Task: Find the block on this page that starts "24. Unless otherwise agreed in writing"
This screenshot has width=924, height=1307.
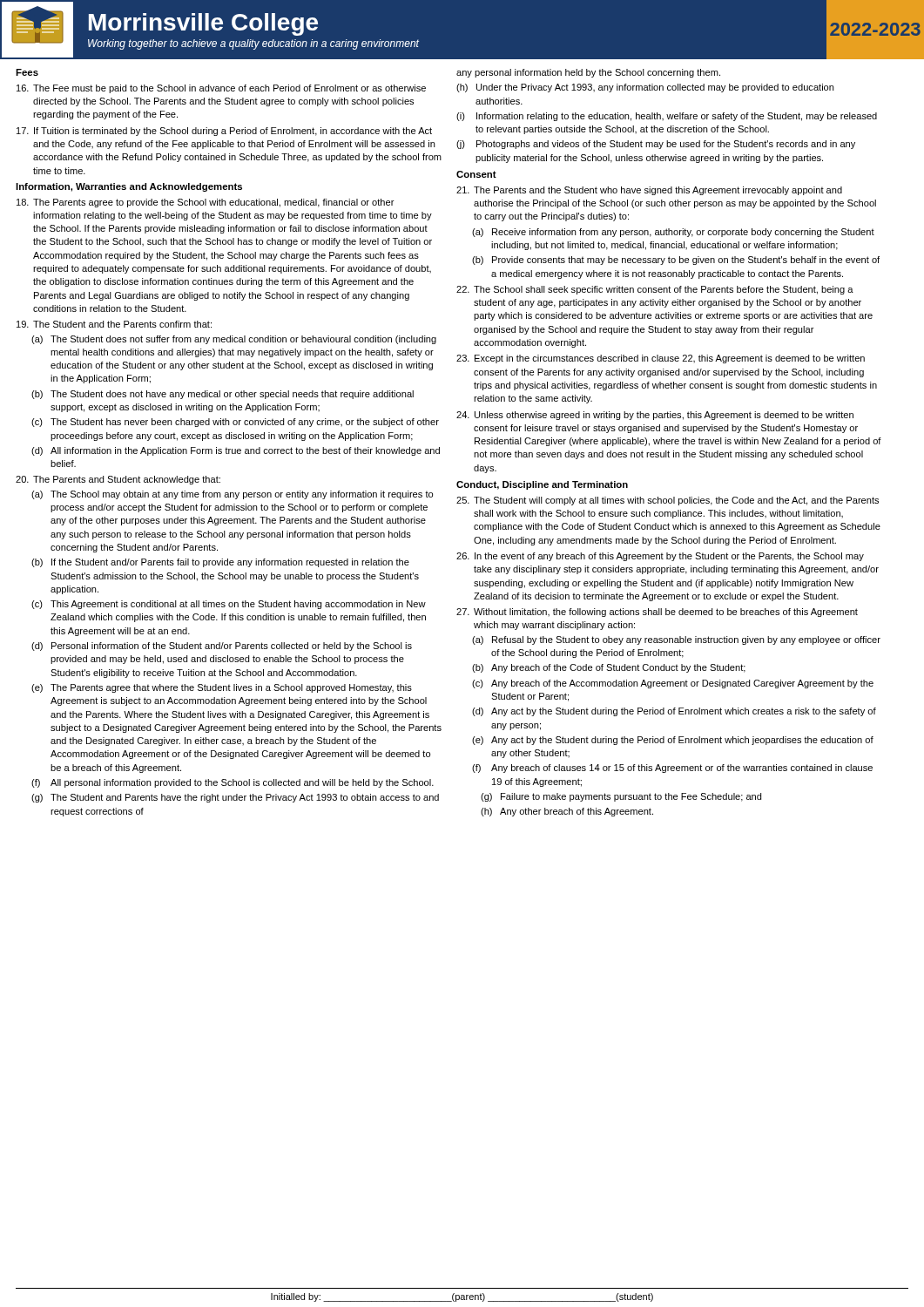Action: [670, 442]
